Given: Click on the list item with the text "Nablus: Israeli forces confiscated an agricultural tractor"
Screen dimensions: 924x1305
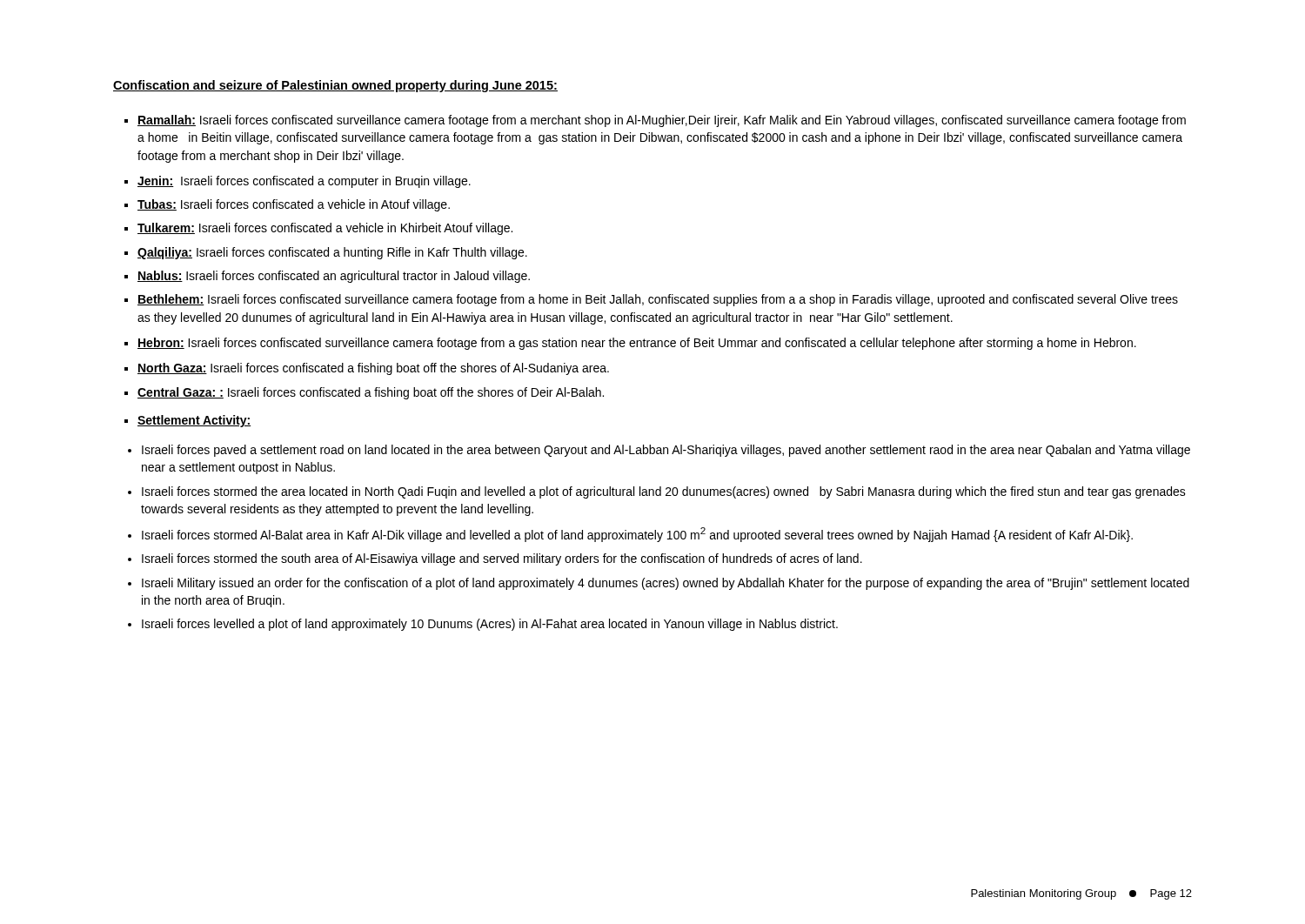Looking at the screenshot, I should [334, 276].
